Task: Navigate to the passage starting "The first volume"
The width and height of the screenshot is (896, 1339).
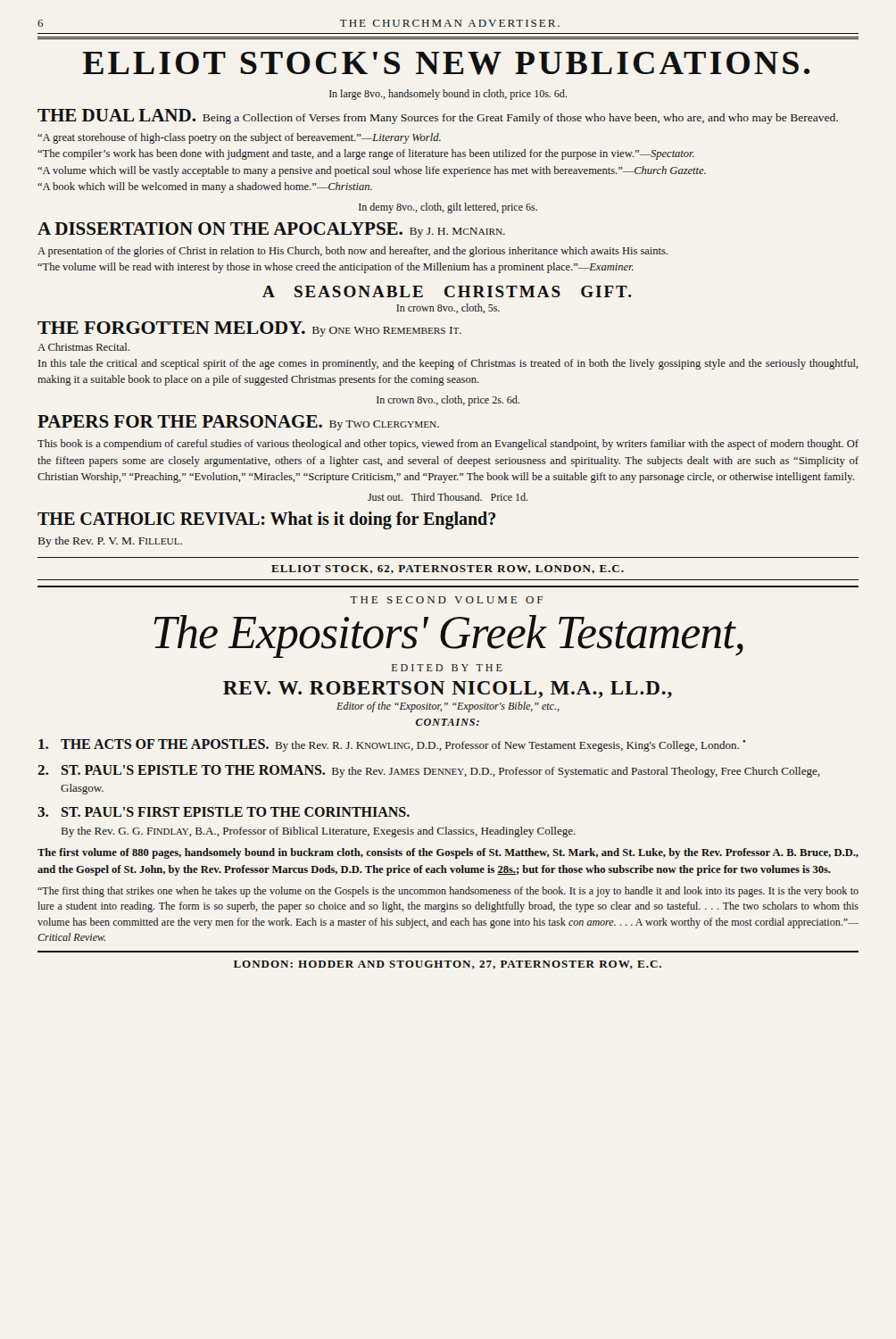Action: (x=448, y=861)
